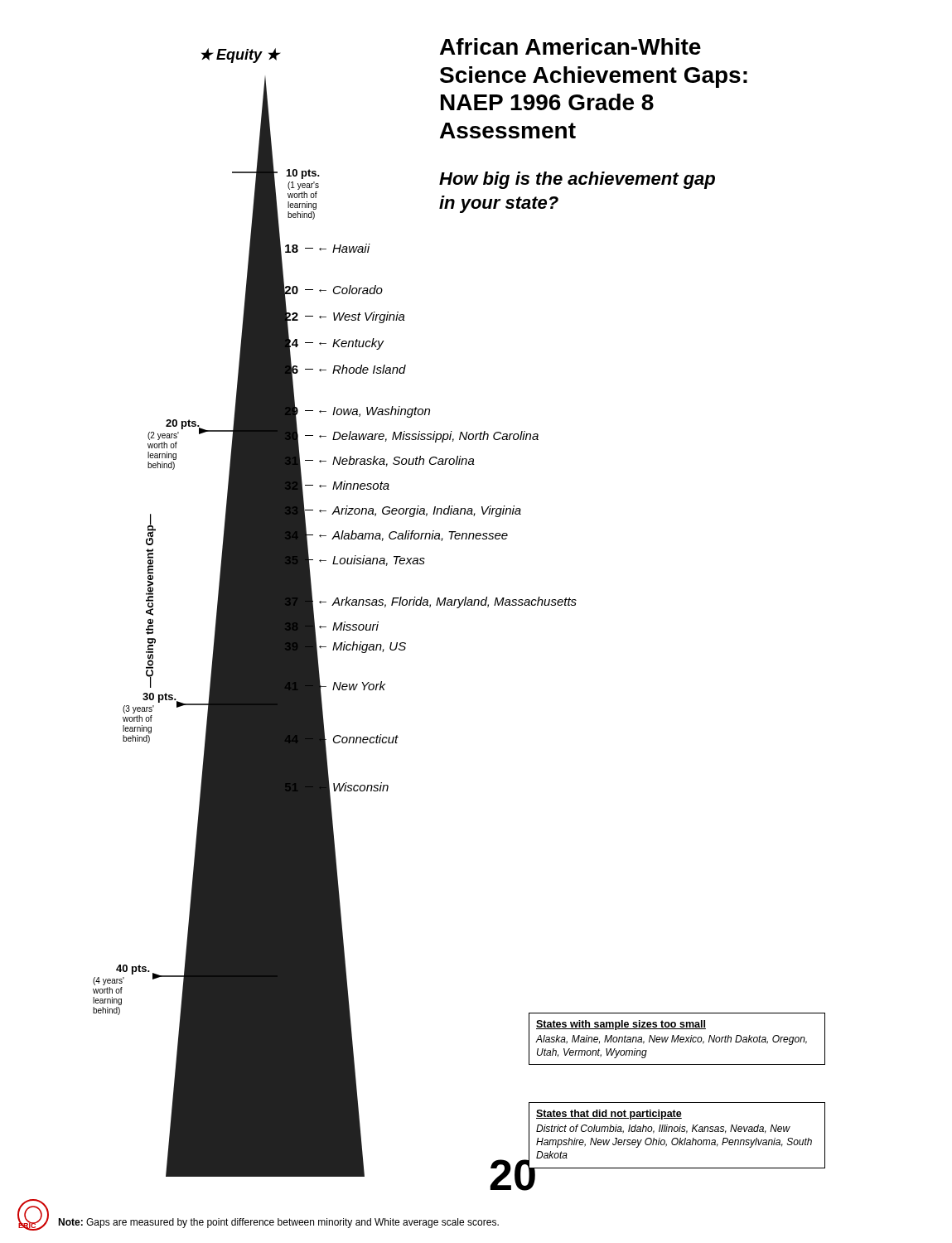Click on the list item containing "33 ← Arizona, Georgia, Indiana, Virginia"

pyautogui.click(x=397, y=510)
